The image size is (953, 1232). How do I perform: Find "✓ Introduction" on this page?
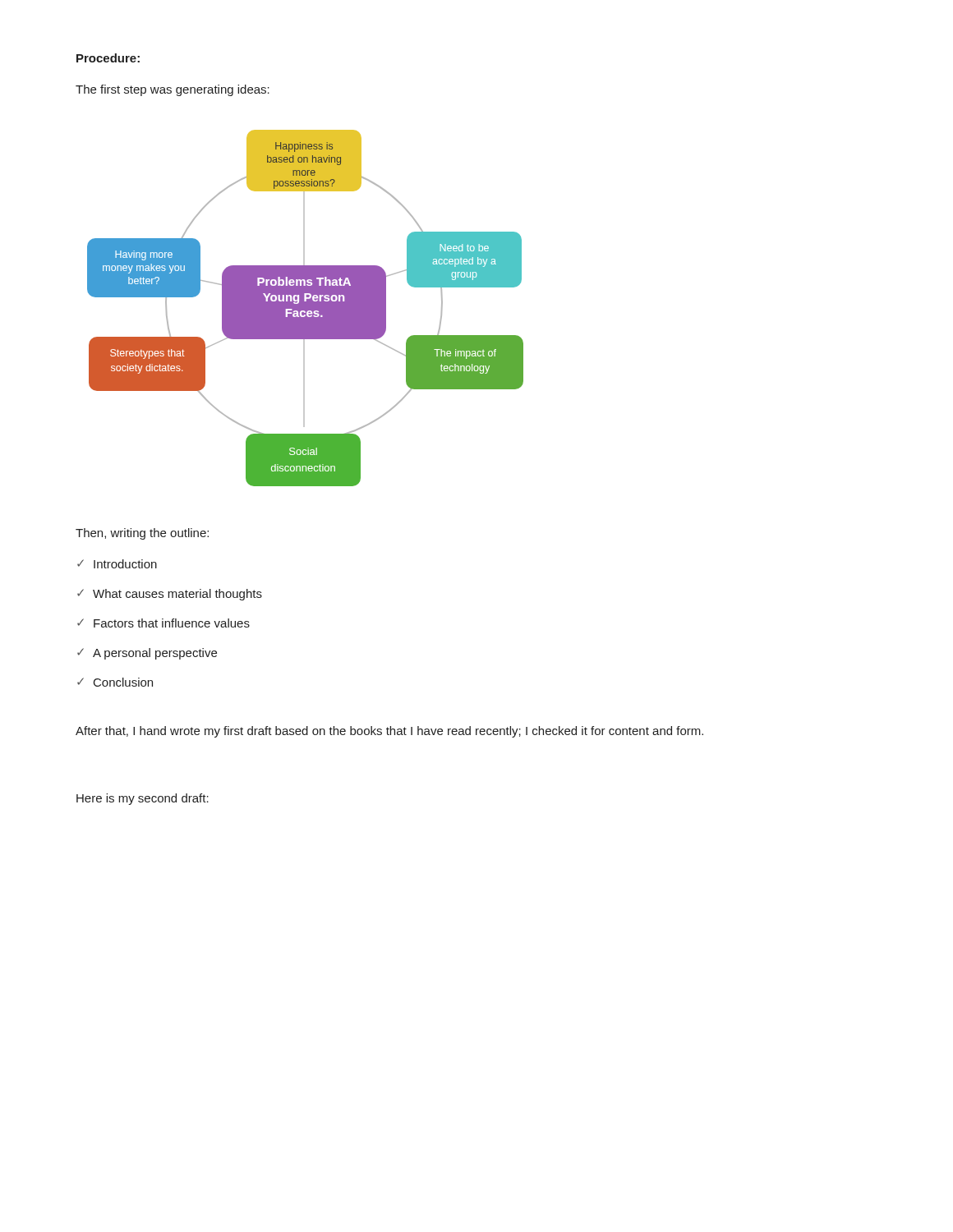116,563
